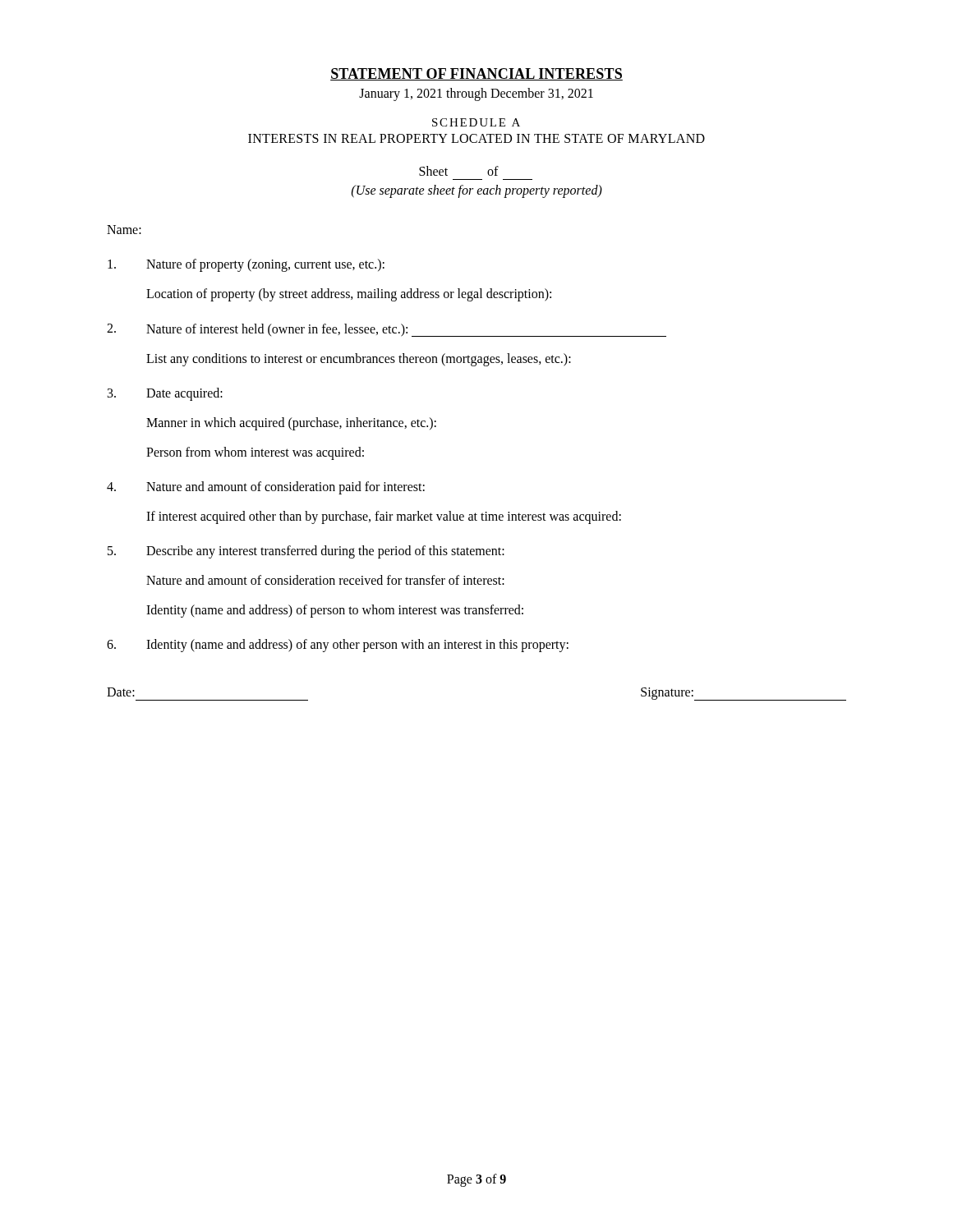Where is the passage that starts "Nature of property (zoning, current use, etc.): Location"?
Image resolution: width=953 pixels, height=1232 pixels.
[476, 279]
